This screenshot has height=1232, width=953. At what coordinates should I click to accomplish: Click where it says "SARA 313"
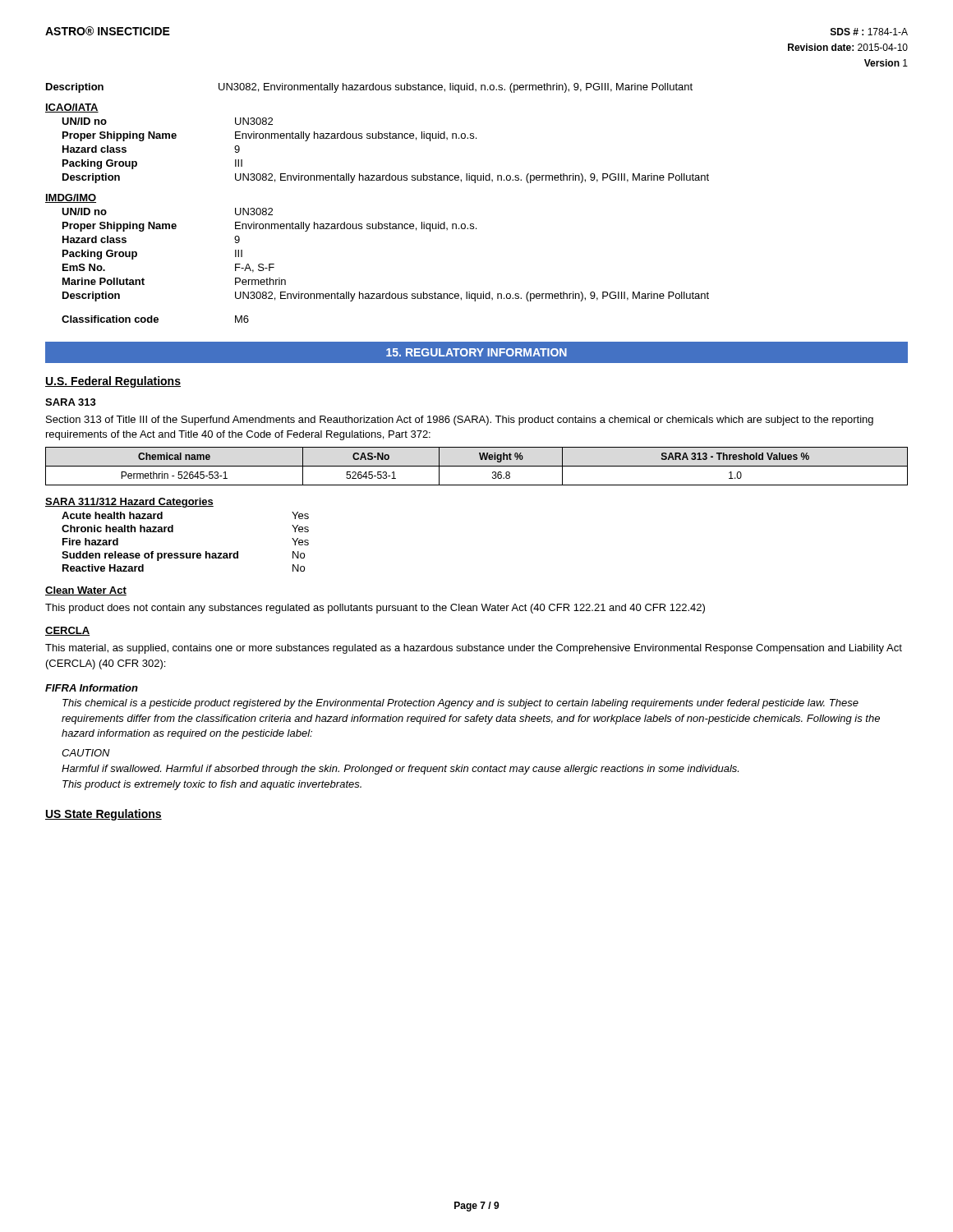point(71,402)
